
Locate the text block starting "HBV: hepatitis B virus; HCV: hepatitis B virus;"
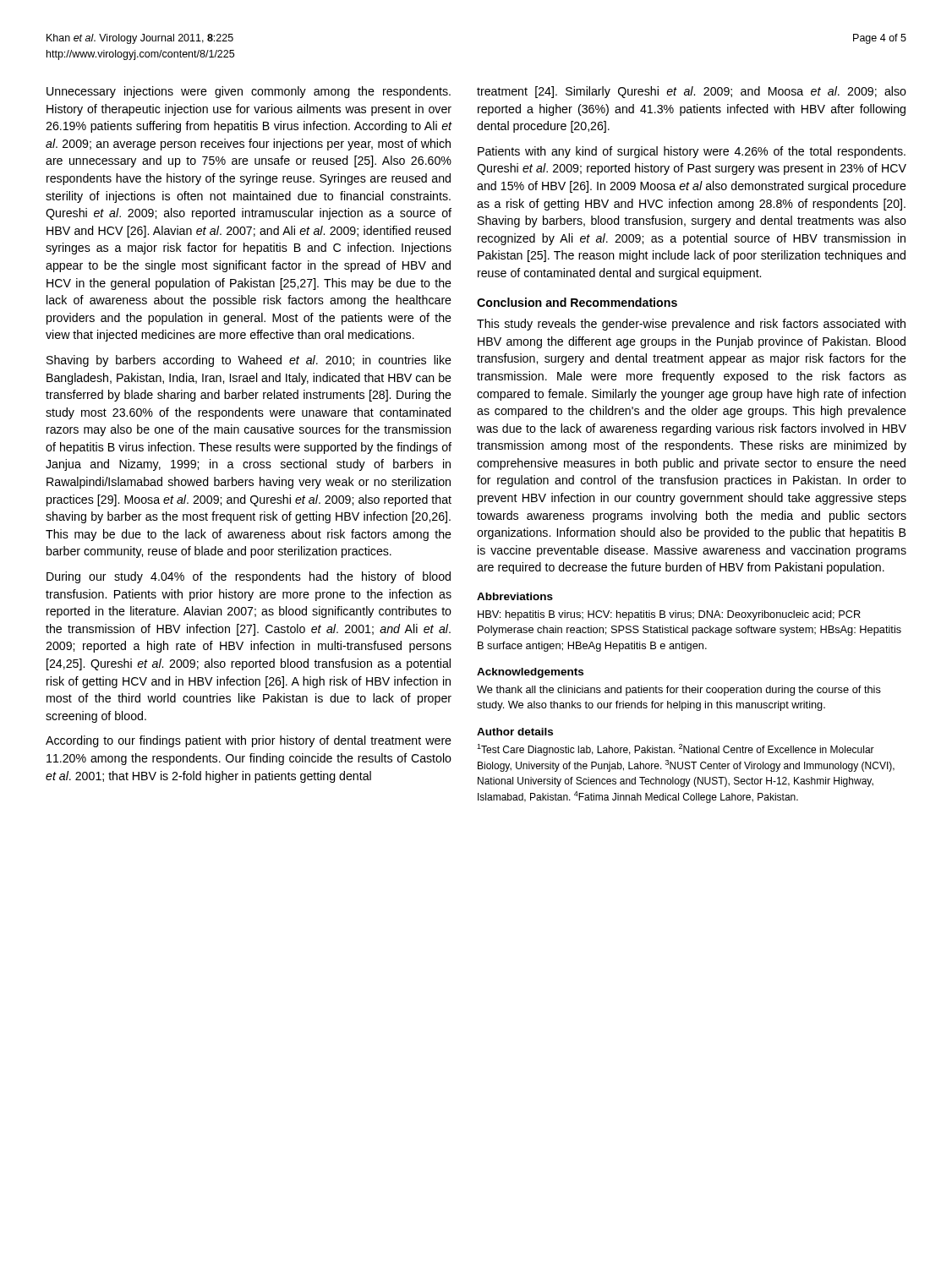[x=689, y=629]
